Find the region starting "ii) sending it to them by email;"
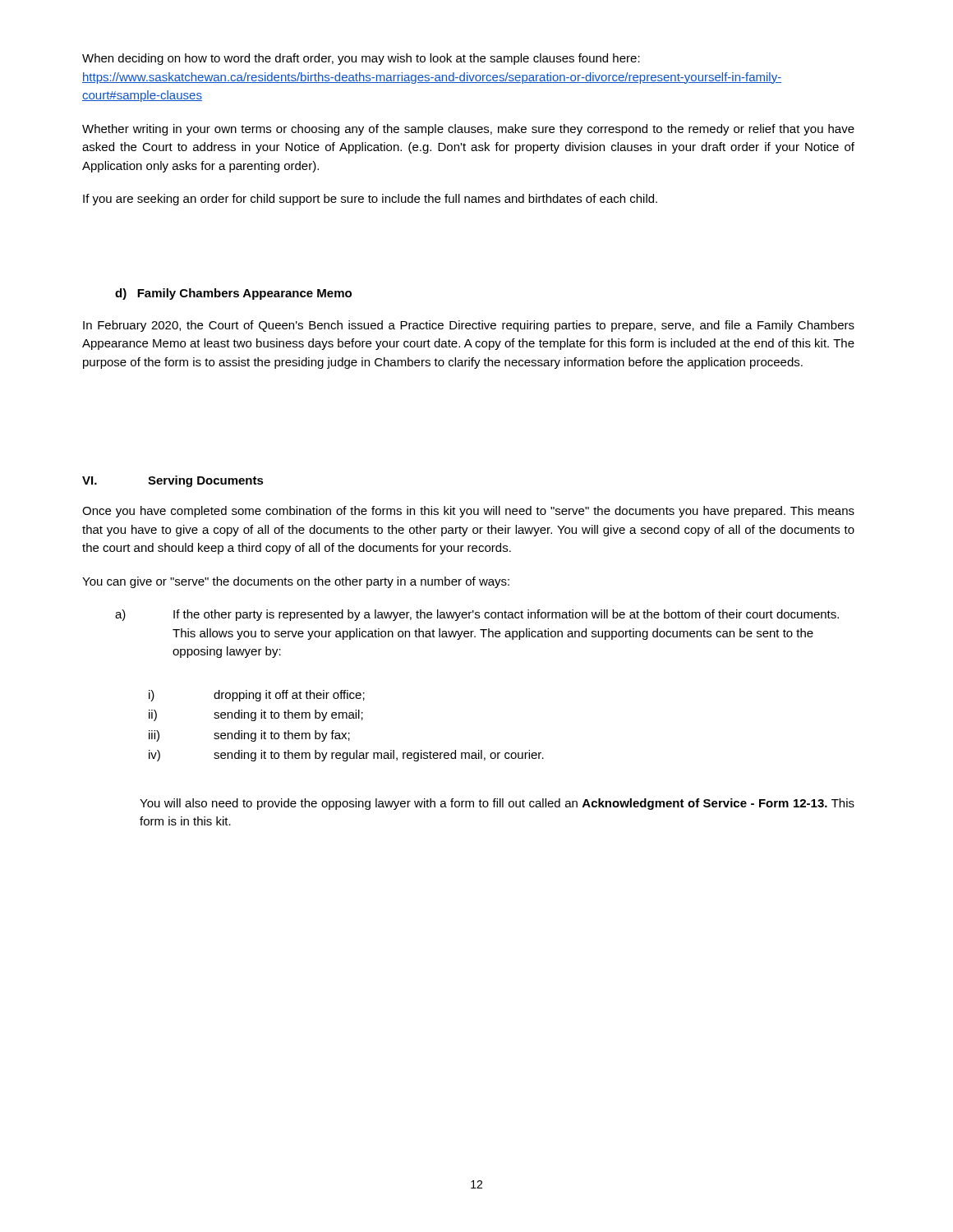Viewport: 953px width, 1232px height. click(x=256, y=715)
